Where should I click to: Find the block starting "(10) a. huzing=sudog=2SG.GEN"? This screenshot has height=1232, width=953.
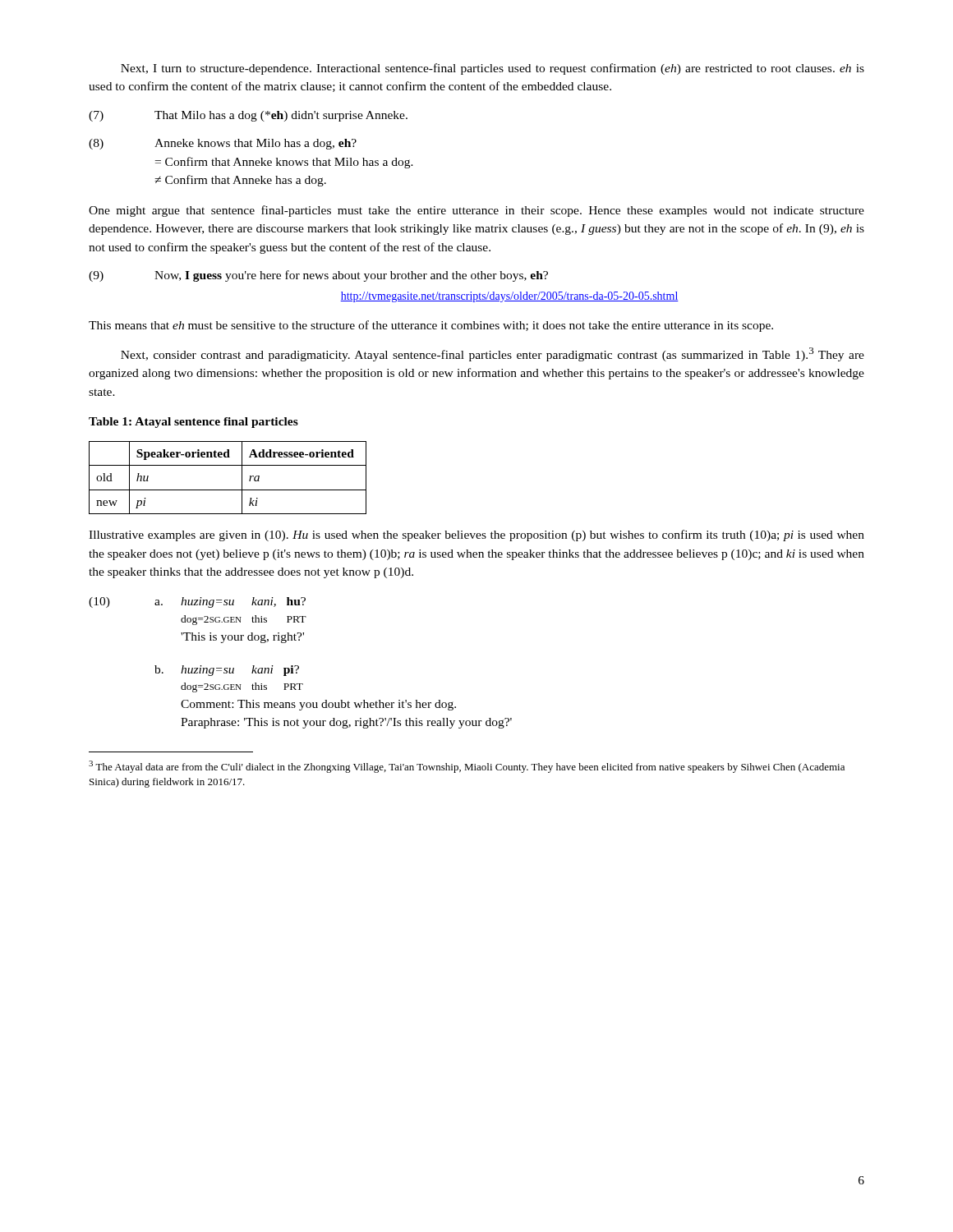(x=197, y=602)
